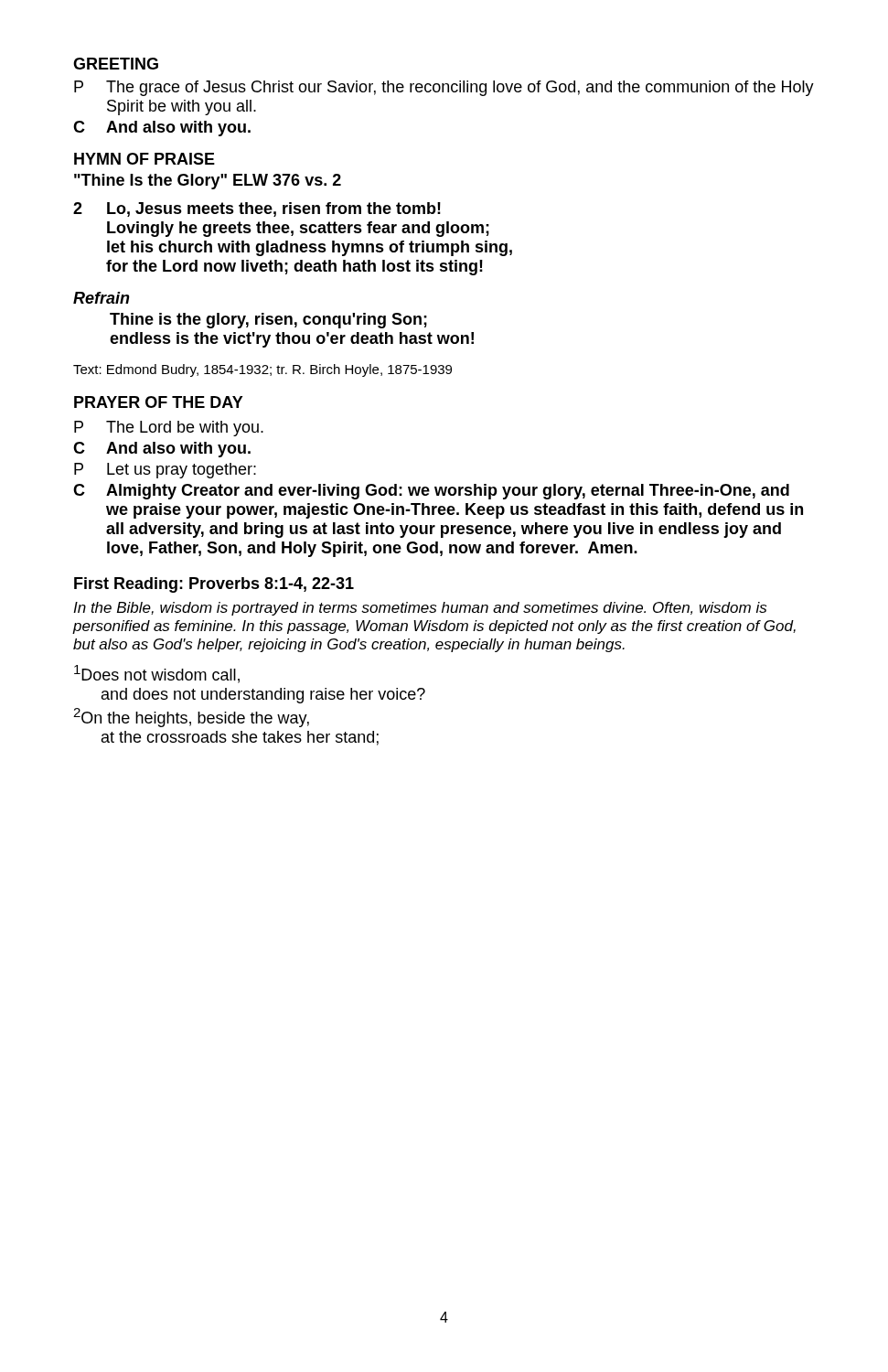The height and width of the screenshot is (1372, 888).
Task: Point to the text block starting "C Almighty Creator and ever-living God: we"
Action: pos(444,520)
